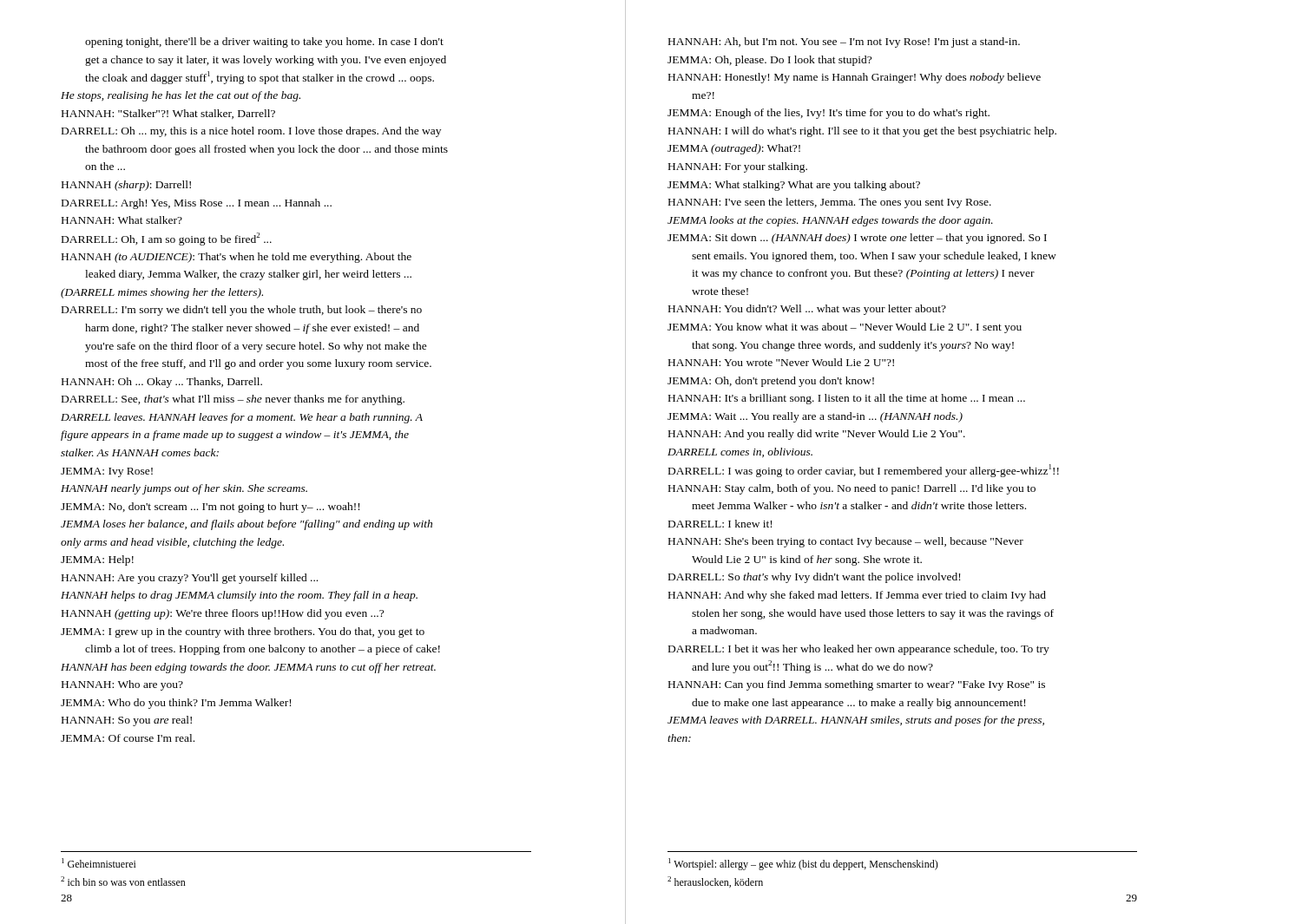The image size is (1302, 924).
Task: Locate the block of text that opens with "HANNAH: It's a"
Action: click(902, 398)
